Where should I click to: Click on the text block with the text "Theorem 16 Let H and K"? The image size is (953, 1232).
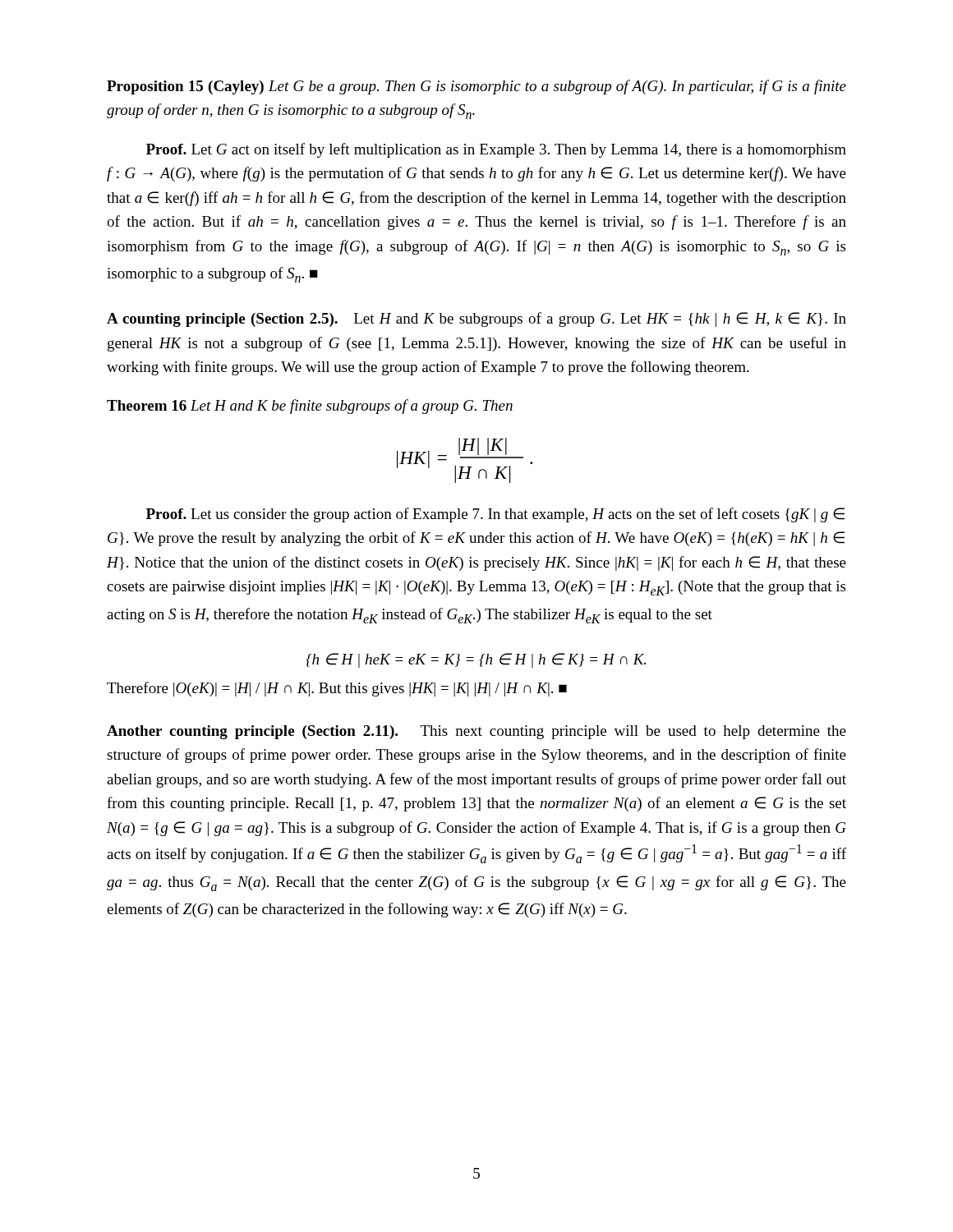(476, 406)
